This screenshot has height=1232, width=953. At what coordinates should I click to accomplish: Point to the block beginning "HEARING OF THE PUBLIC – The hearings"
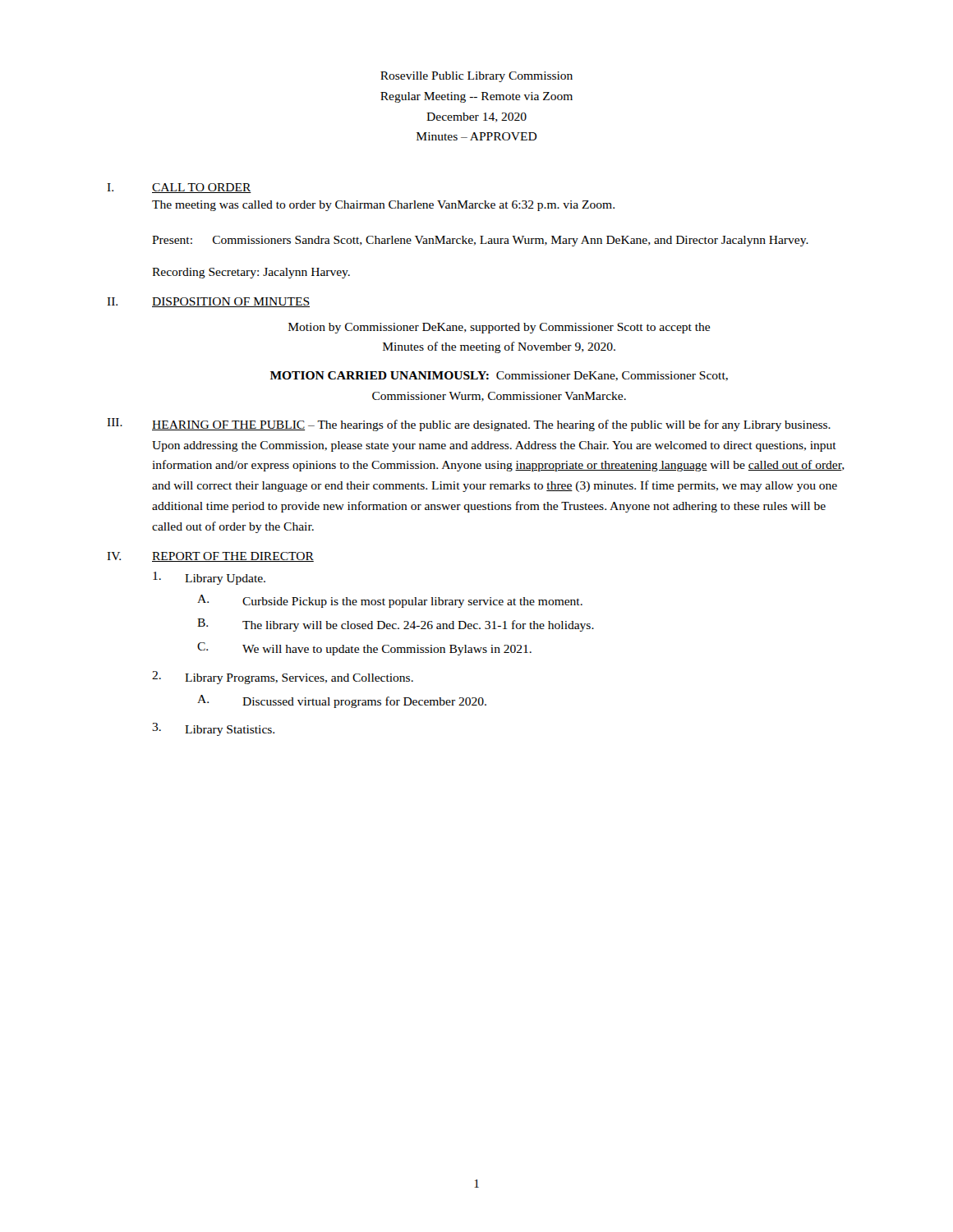point(498,475)
